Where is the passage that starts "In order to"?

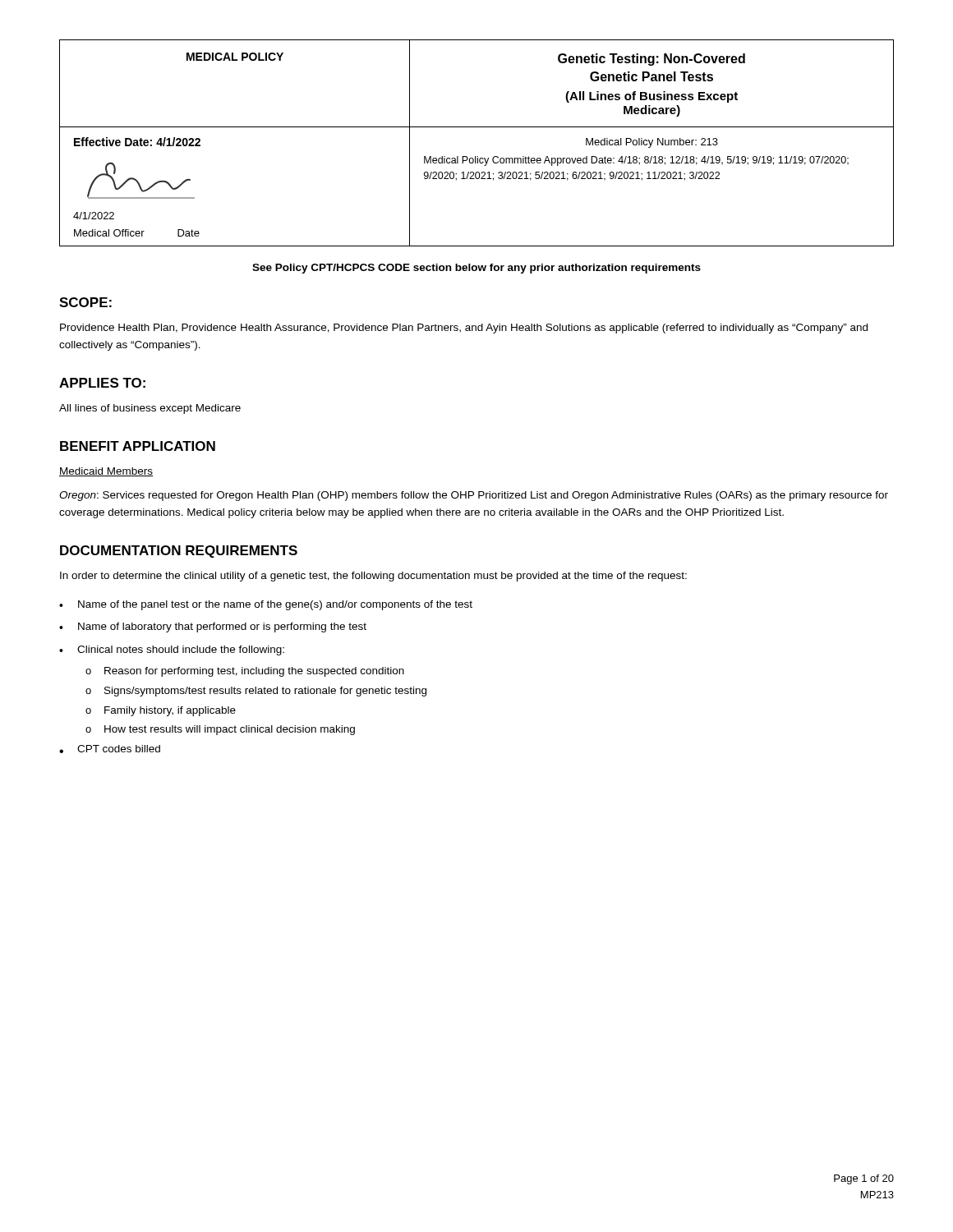point(373,575)
